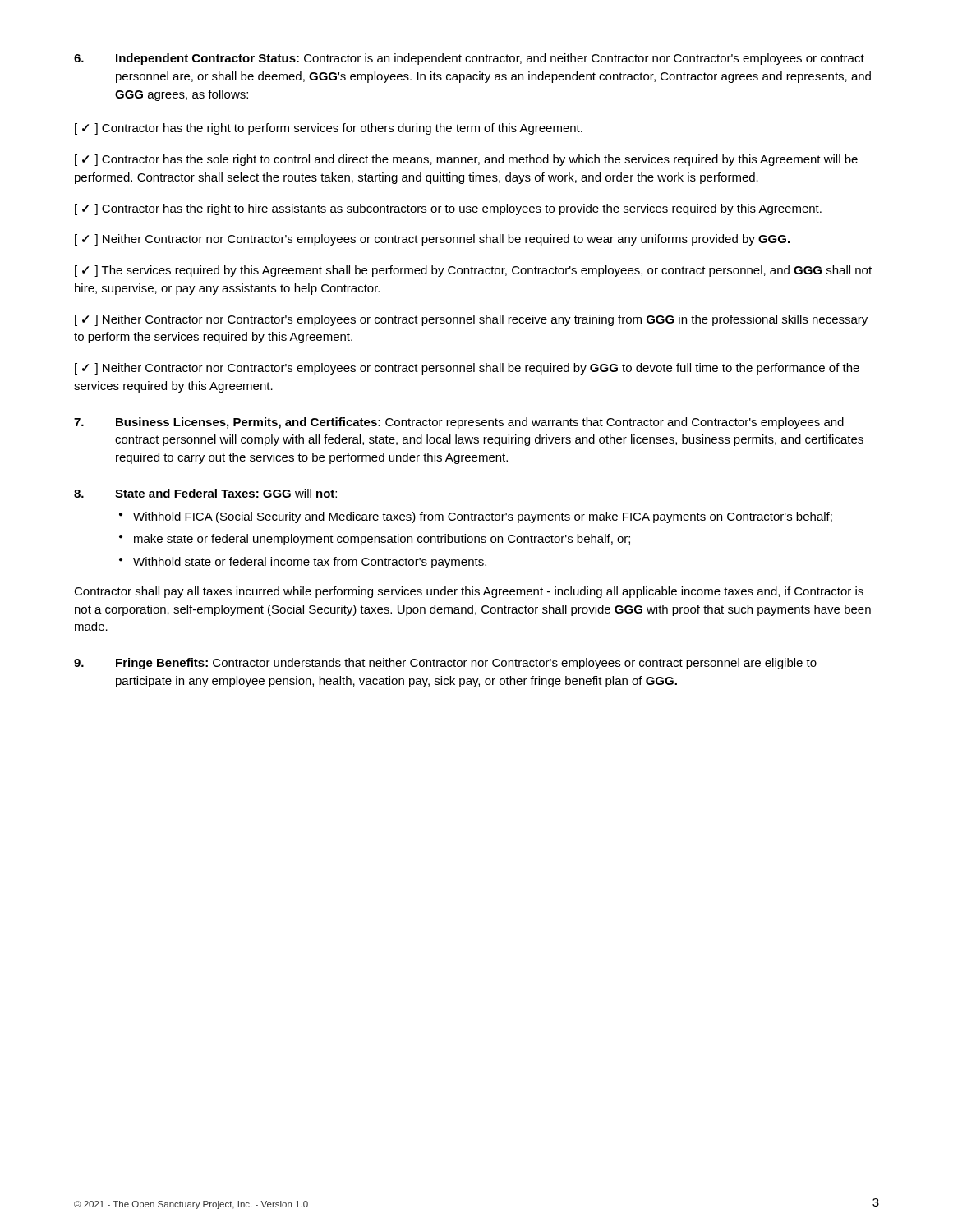Screen dimensions: 1232x953
Task: Select the text that says "State and Federal Taxes: GGG will not:"
Action: 205,493
